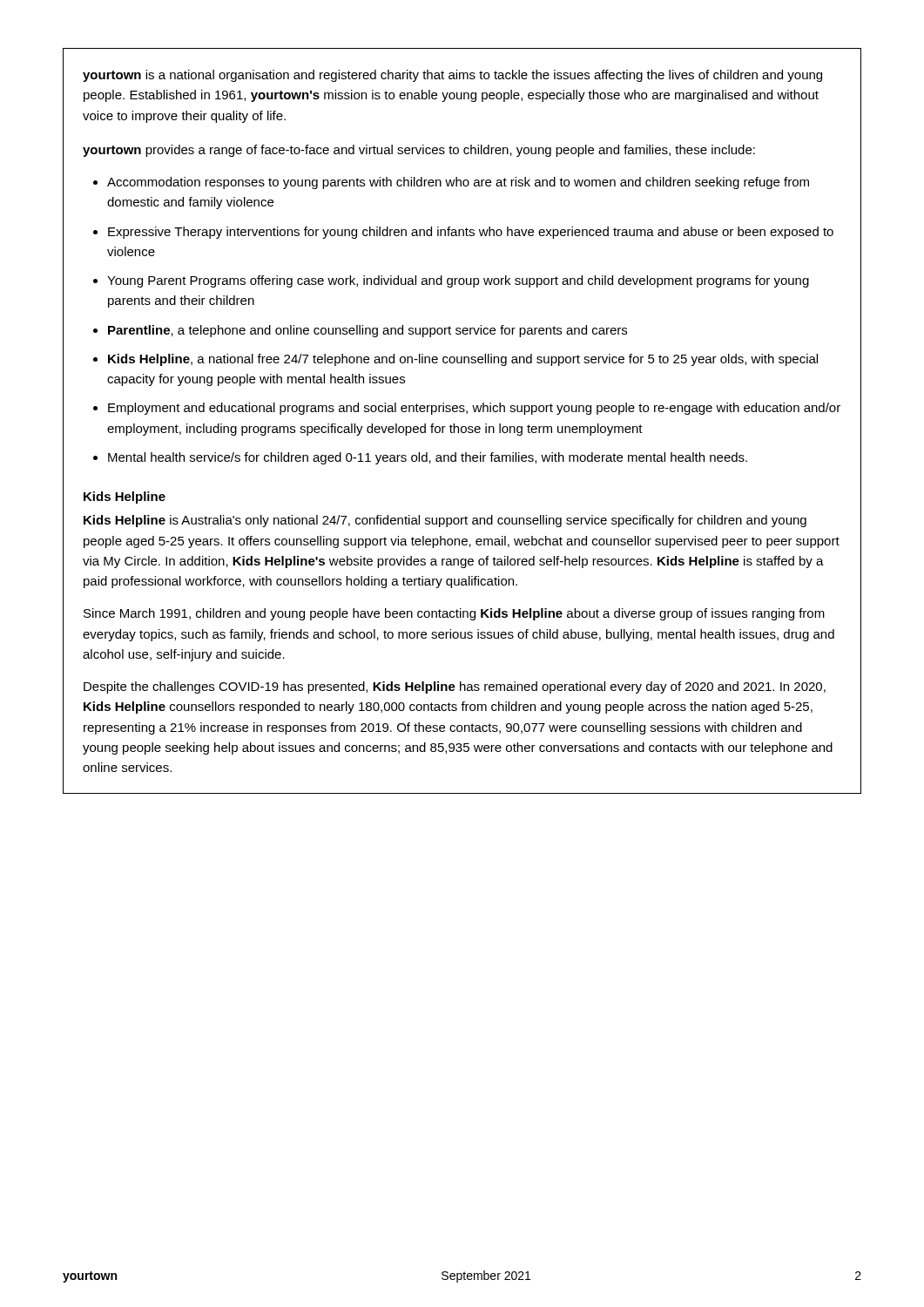Viewport: 924px width, 1307px height.
Task: Find the list item that reads "Kids Helpline, a national free 24/7 telephone and"
Action: click(x=463, y=368)
